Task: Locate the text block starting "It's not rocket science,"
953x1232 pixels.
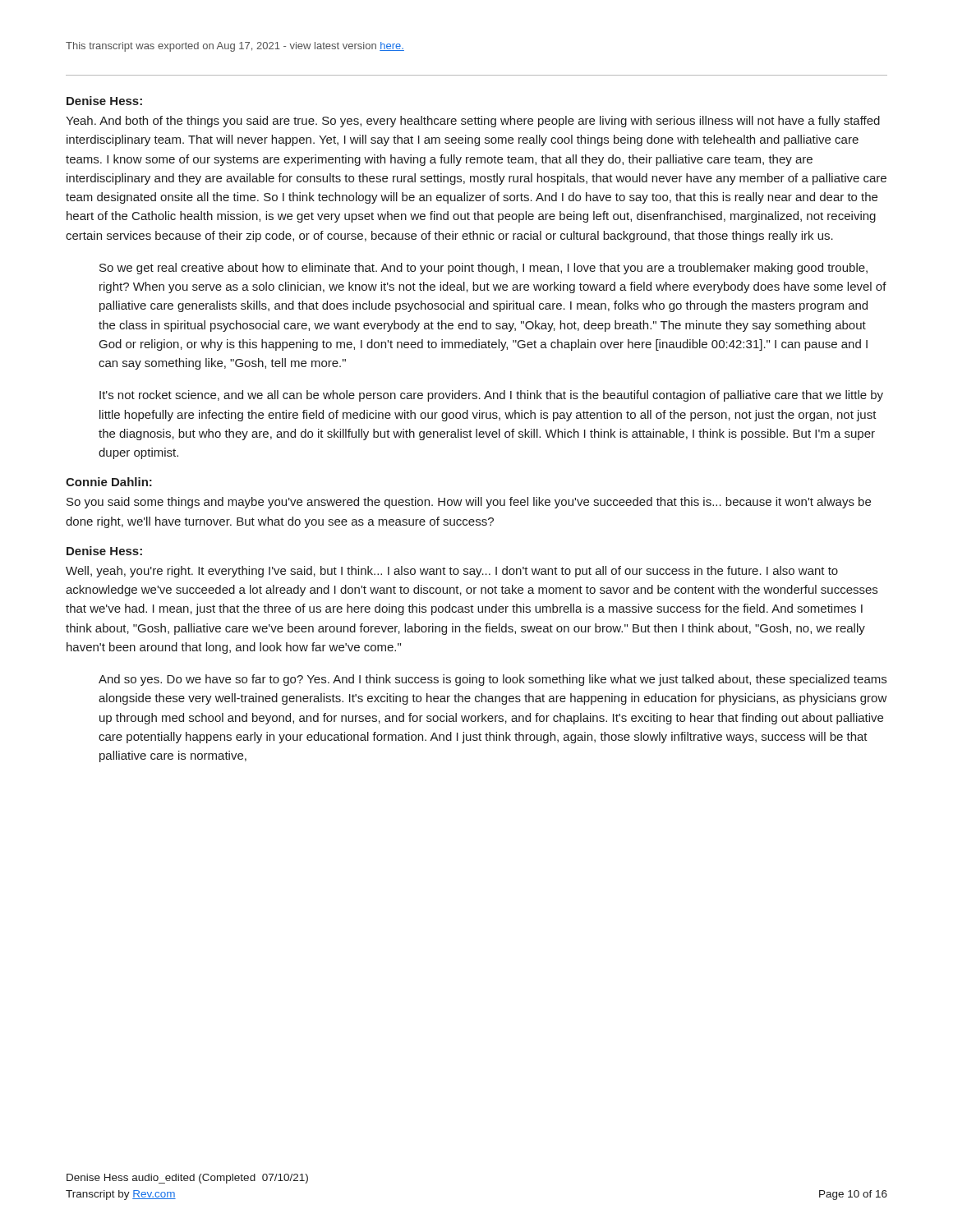Action: click(491, 424)
